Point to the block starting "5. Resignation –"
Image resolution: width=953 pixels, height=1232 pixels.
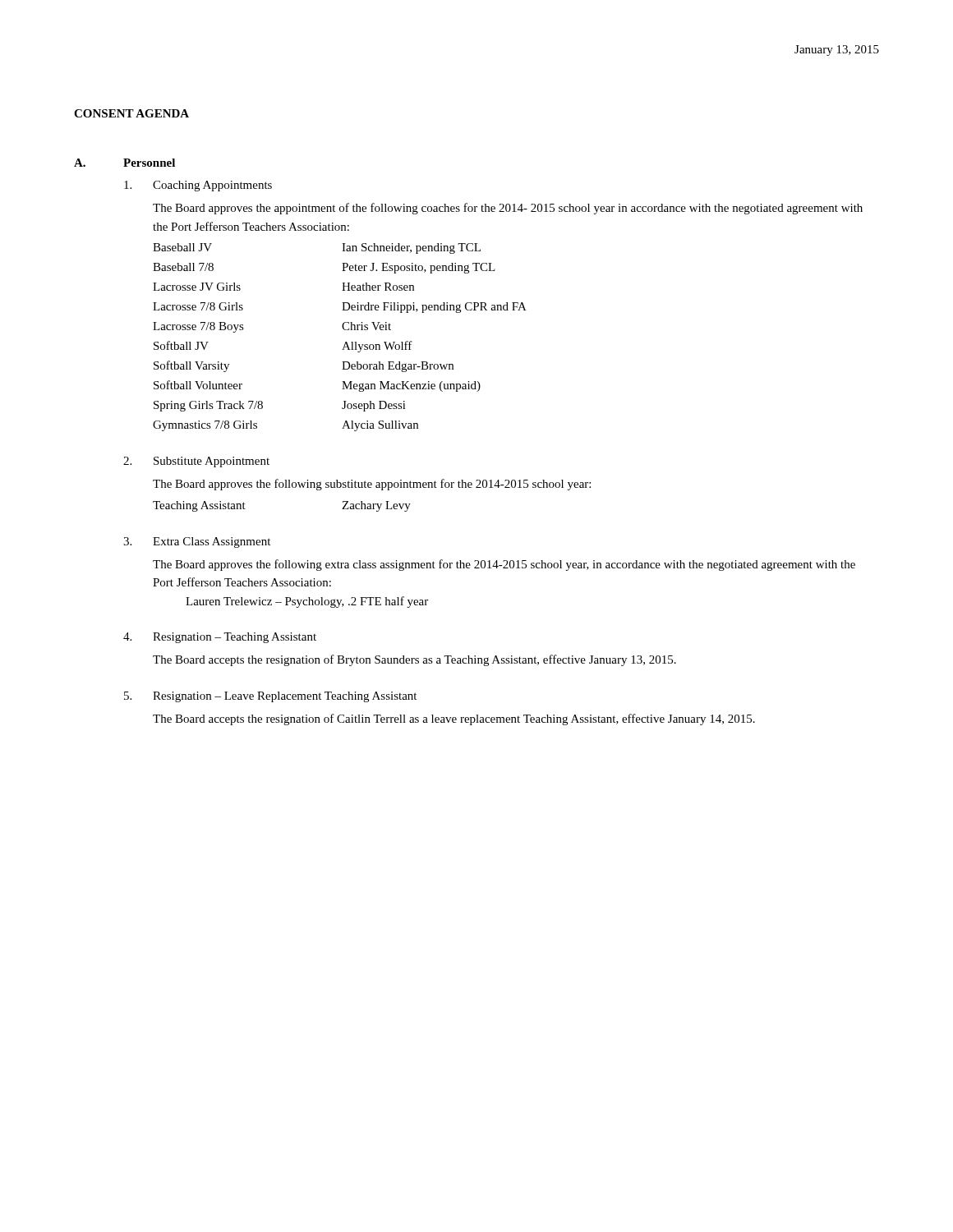(x=270, y=696)
